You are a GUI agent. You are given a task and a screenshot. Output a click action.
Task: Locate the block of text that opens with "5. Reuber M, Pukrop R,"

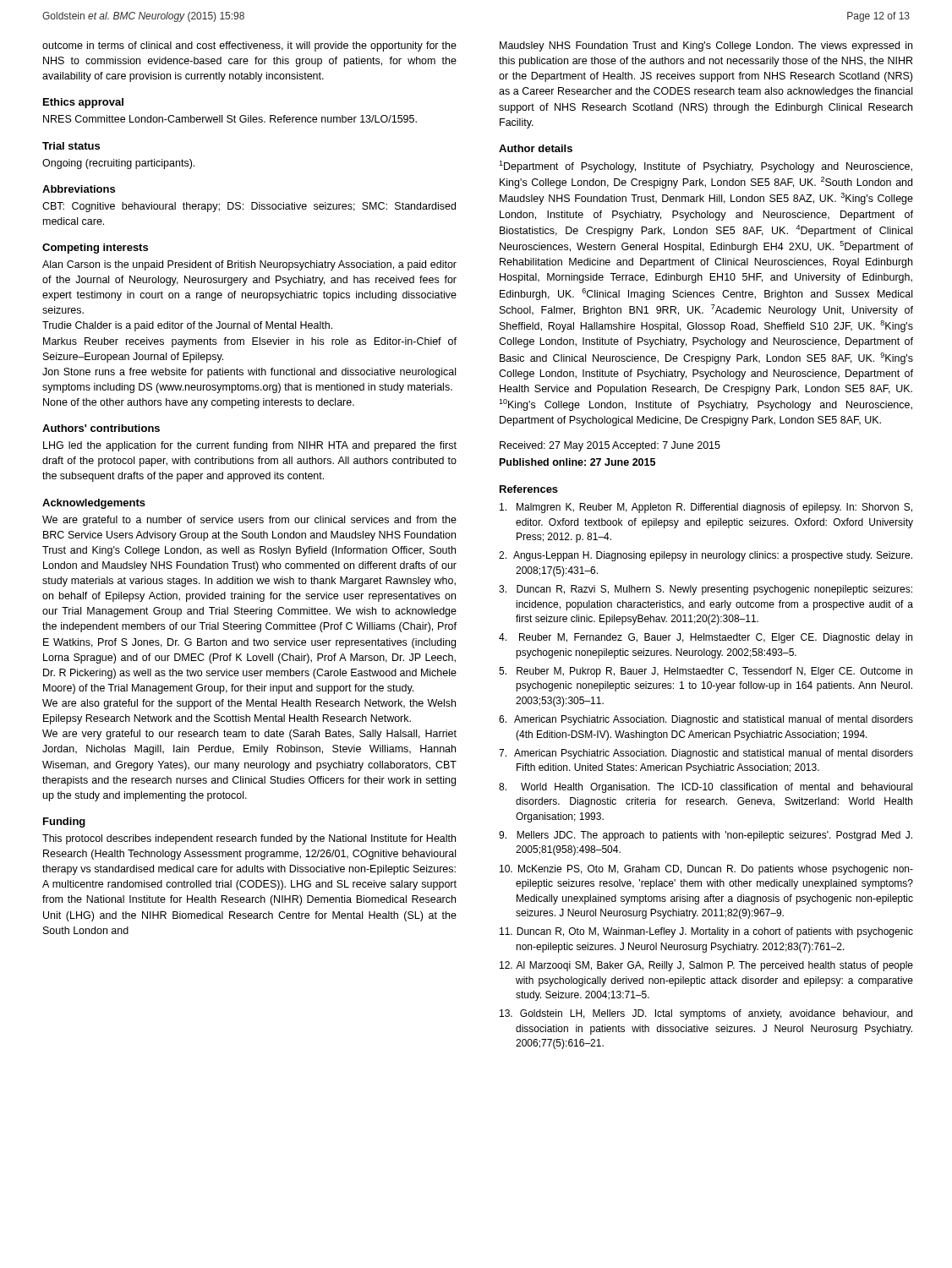point(706,686)
